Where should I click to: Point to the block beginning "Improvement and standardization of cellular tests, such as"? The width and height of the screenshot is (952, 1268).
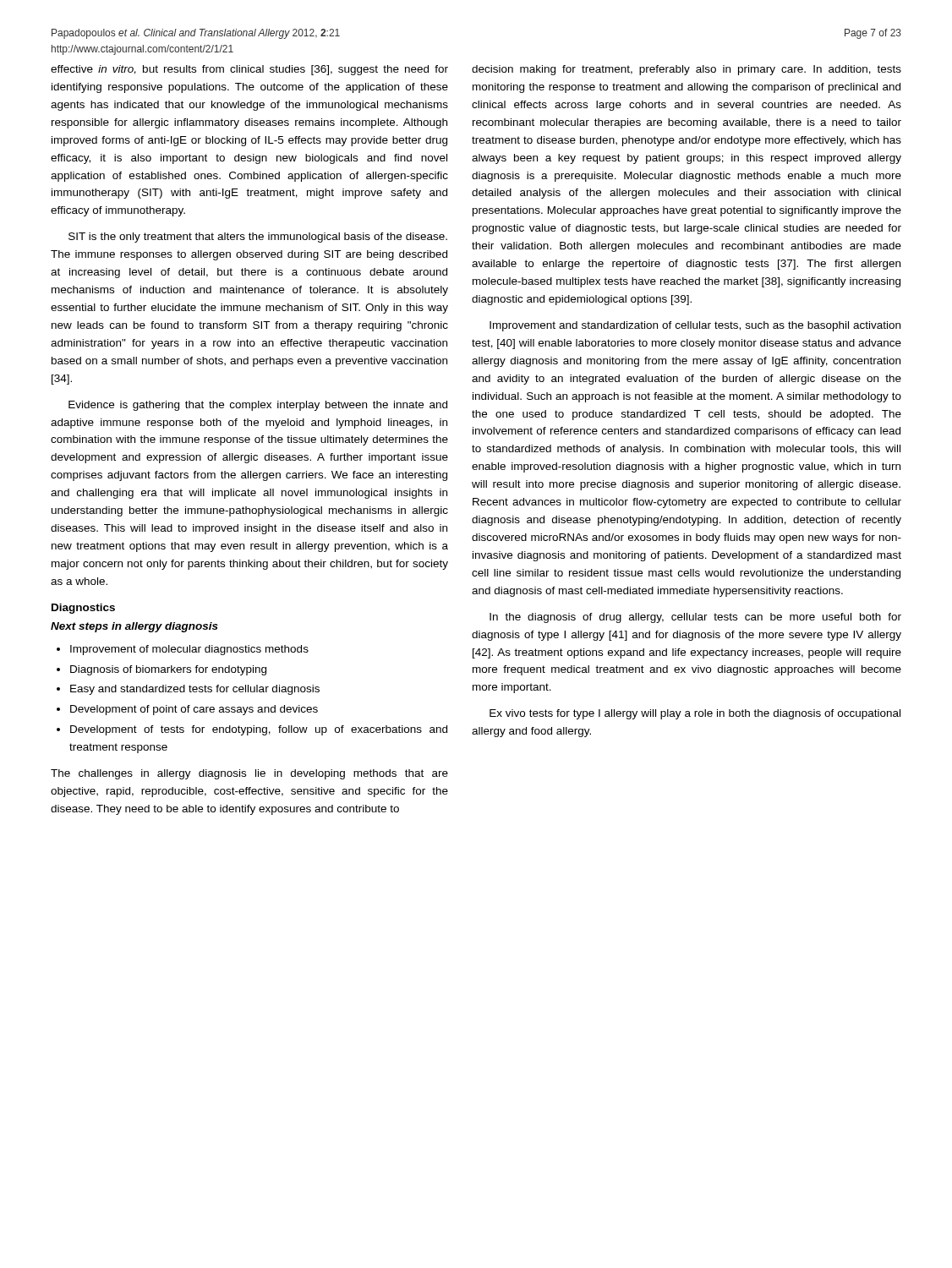[687, 458]
